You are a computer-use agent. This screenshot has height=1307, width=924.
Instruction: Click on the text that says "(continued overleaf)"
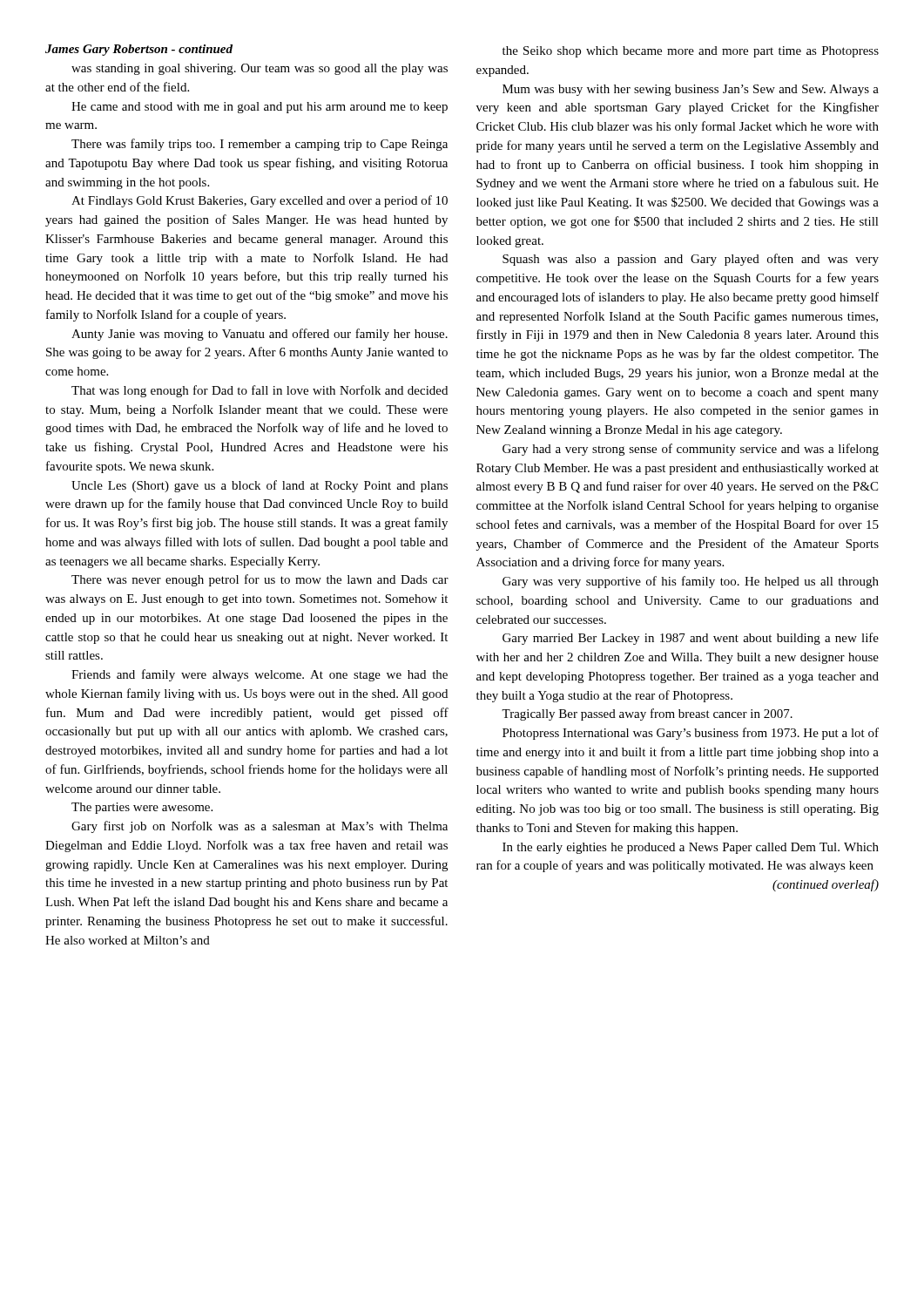[x=826, y=884]
